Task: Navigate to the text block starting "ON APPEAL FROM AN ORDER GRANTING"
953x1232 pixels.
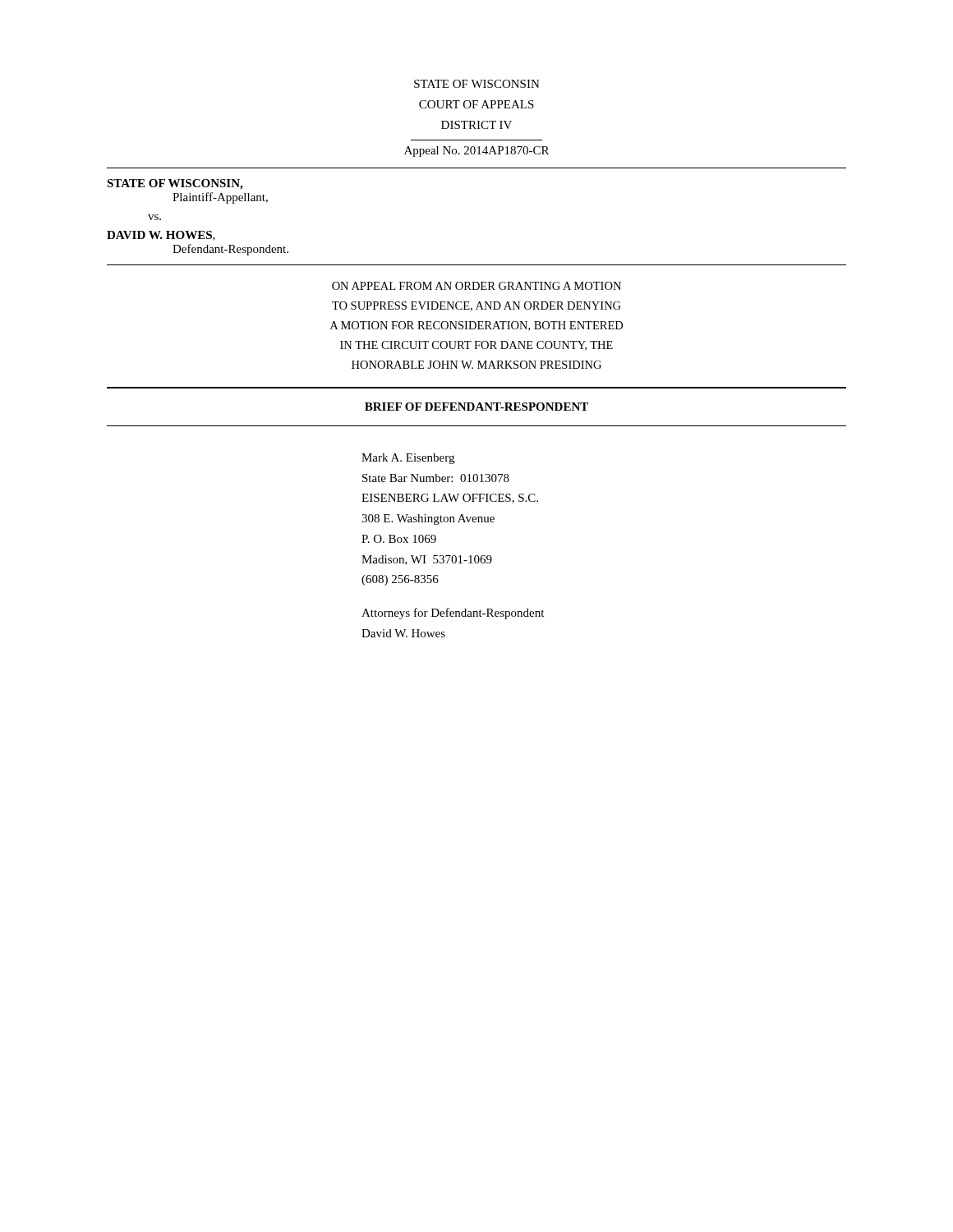Action: (476, 325)
